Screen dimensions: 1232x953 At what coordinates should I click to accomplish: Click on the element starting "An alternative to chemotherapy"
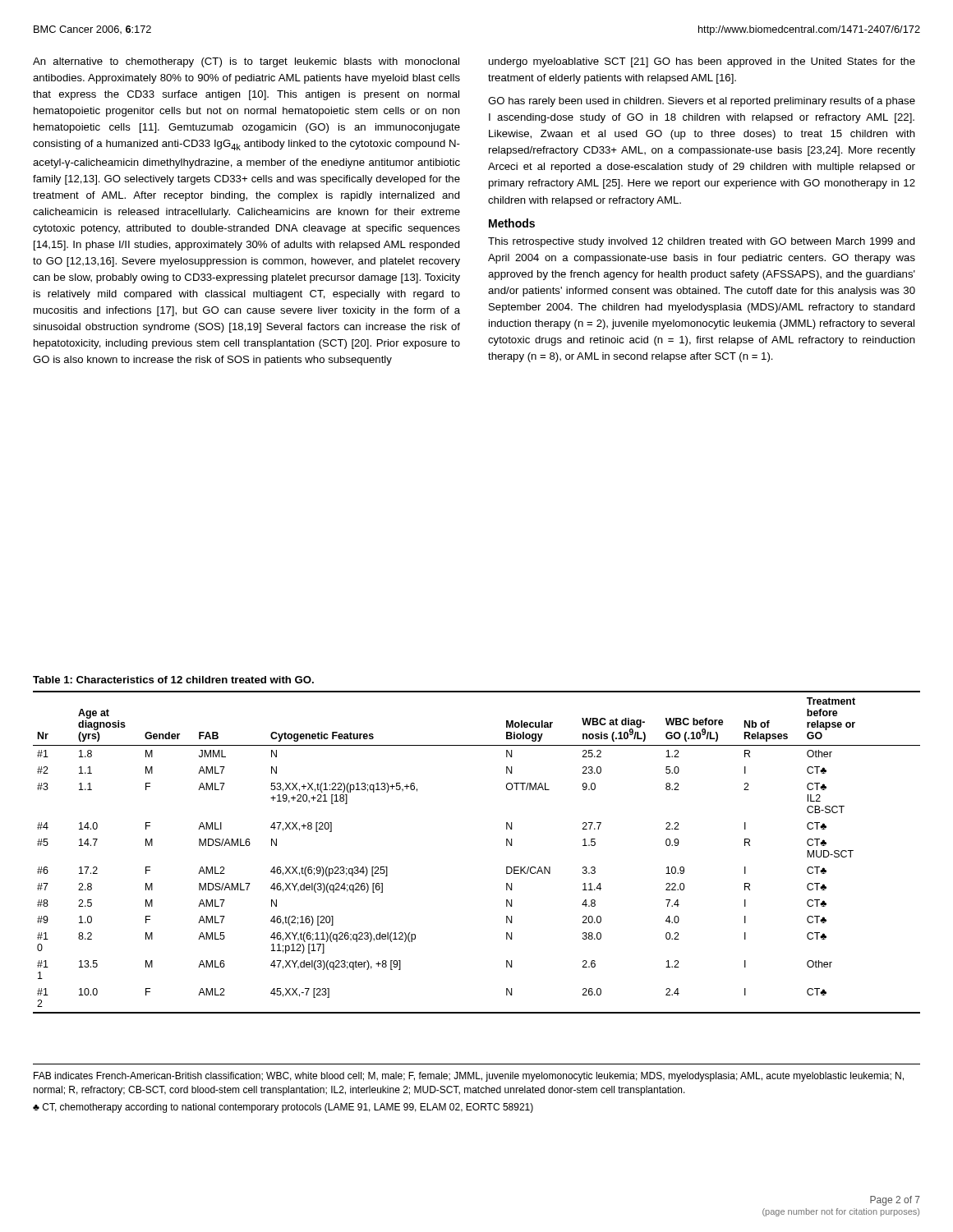[246, 211]
